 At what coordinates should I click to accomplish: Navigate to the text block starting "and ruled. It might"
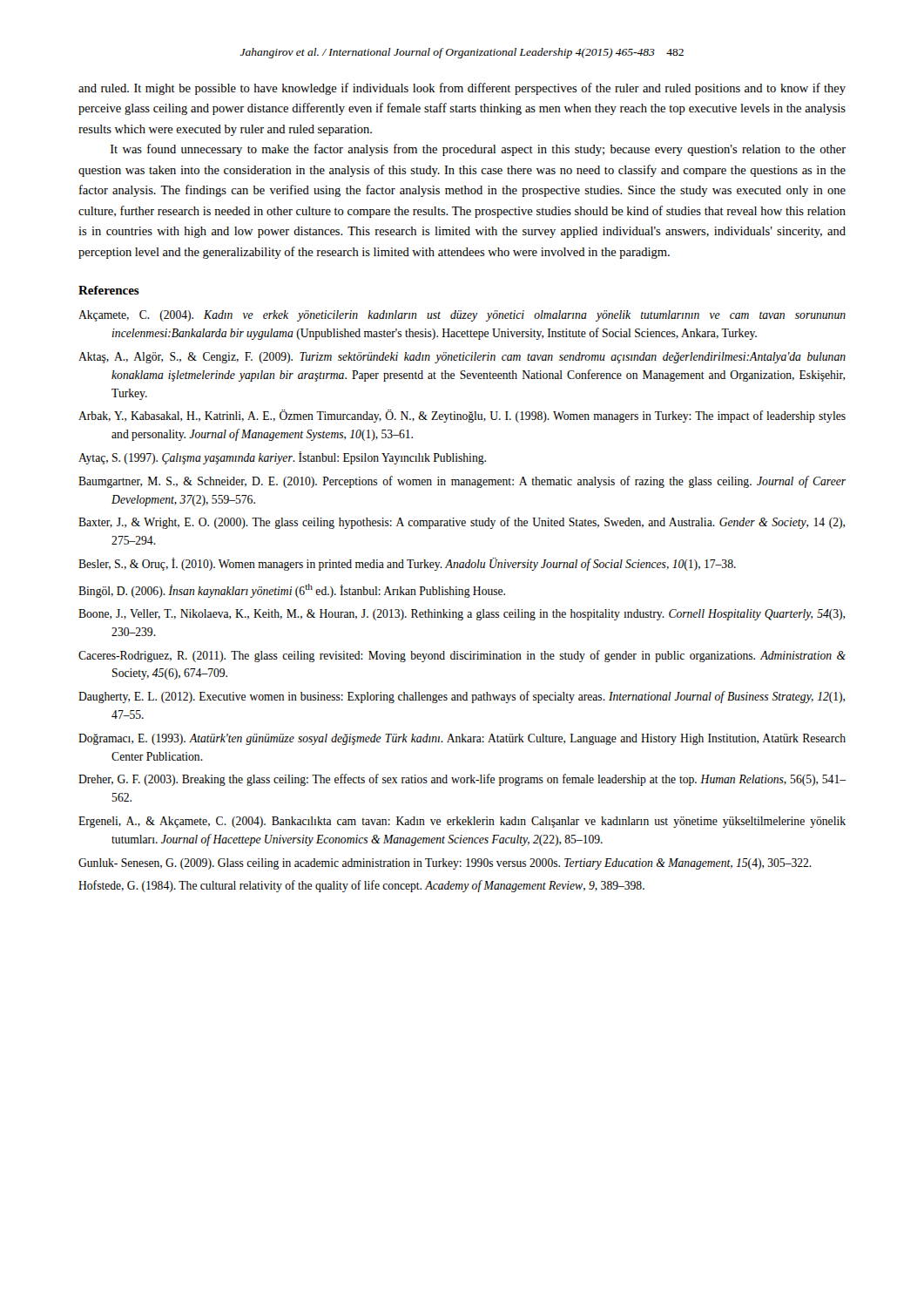(x=462, y=109)
